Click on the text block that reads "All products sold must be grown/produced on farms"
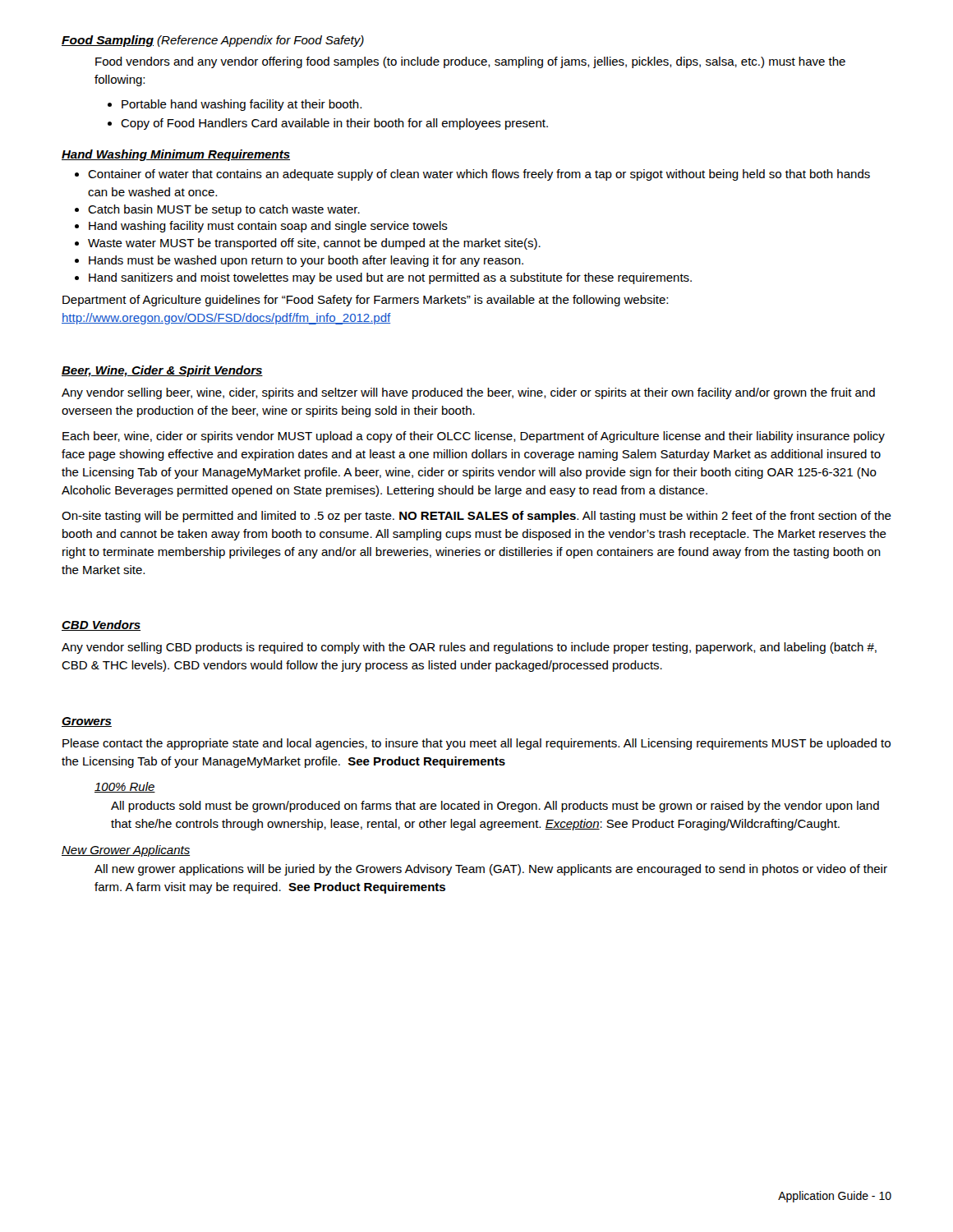Image resolution: width=953 pixels, height=1232 pixels. tap(501, 815)
